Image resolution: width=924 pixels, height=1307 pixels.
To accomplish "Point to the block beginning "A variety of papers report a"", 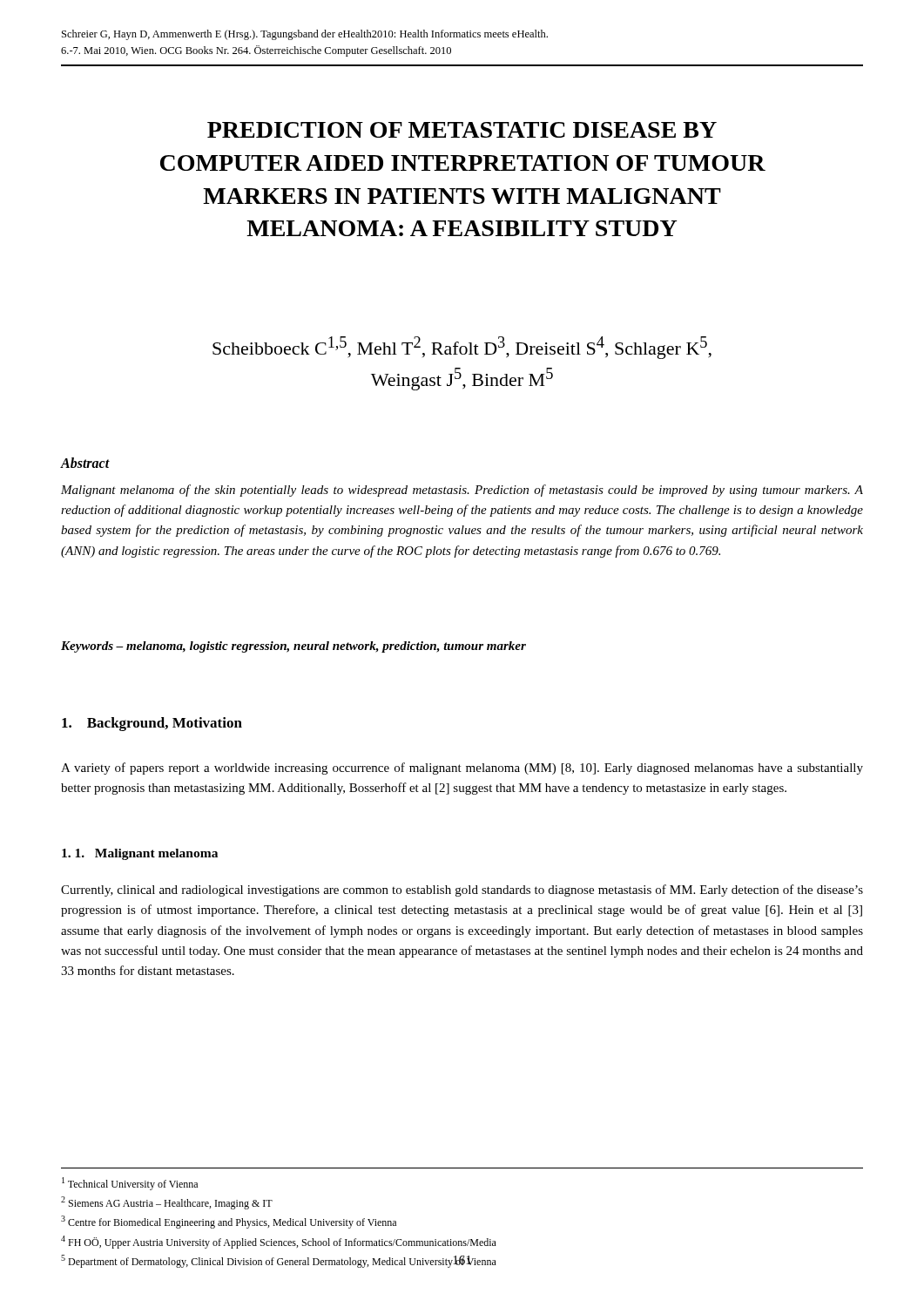I will click(x=462, y=778).
